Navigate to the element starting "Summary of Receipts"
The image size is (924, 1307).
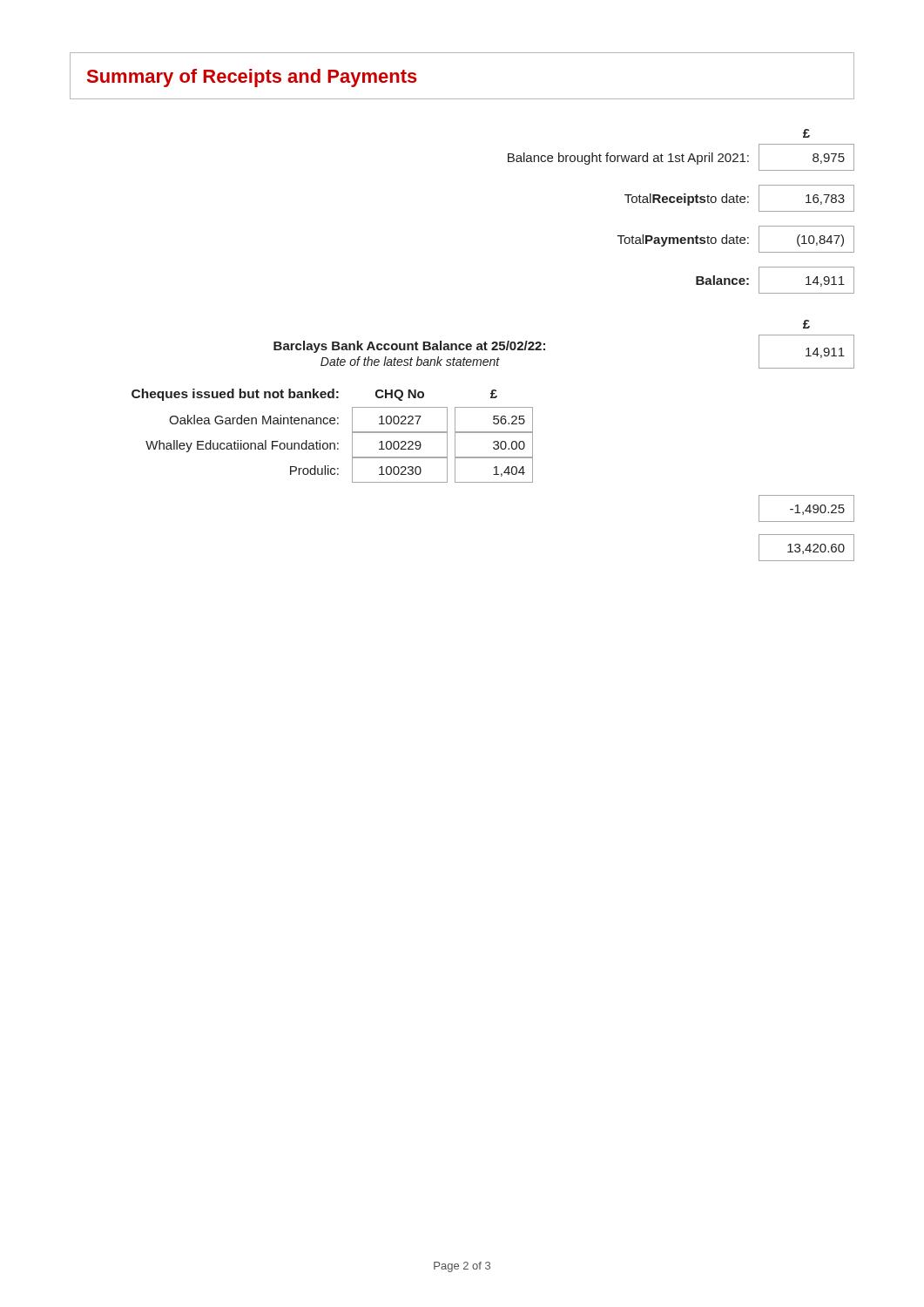point(252,76)
